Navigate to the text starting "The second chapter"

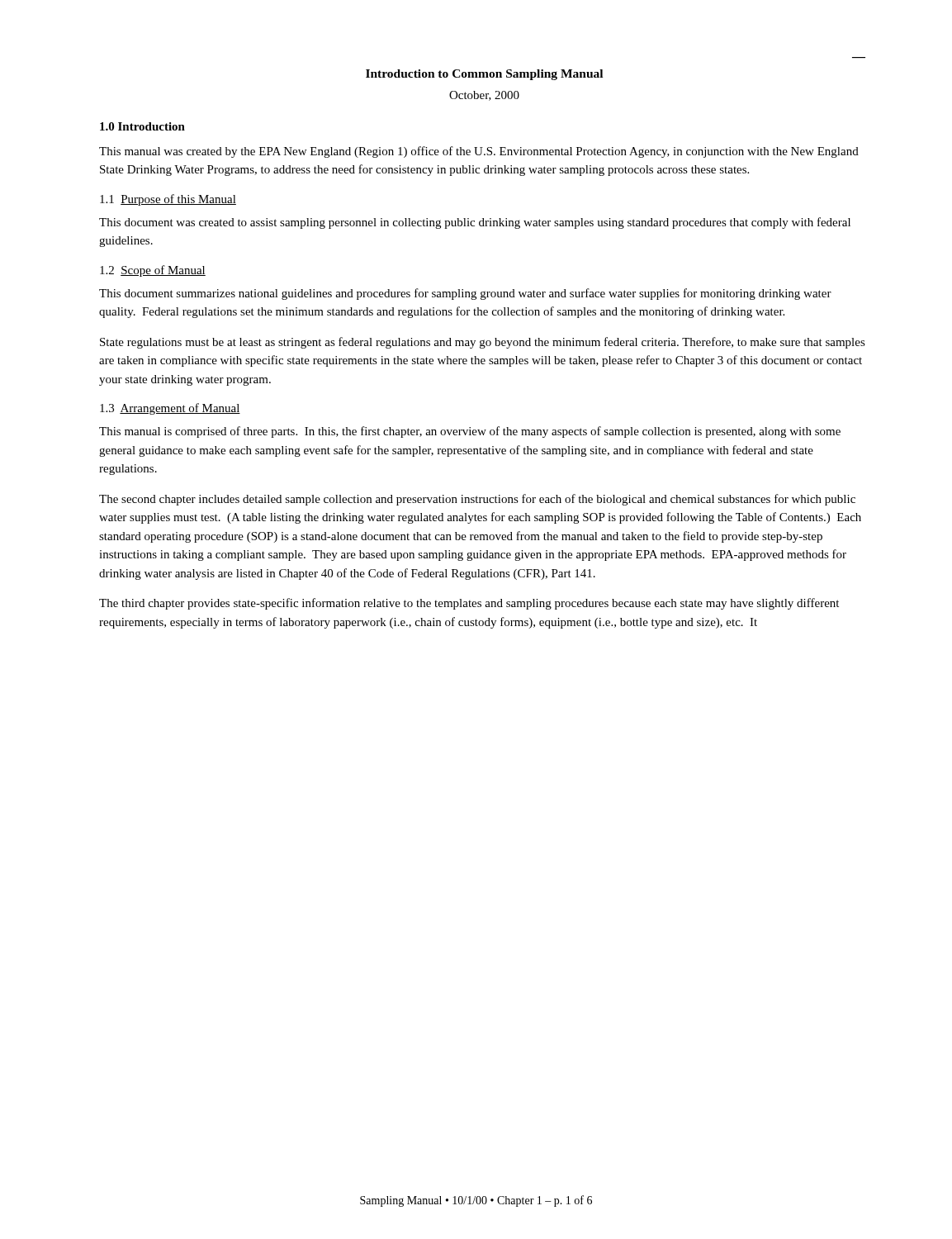coord(480,536)
